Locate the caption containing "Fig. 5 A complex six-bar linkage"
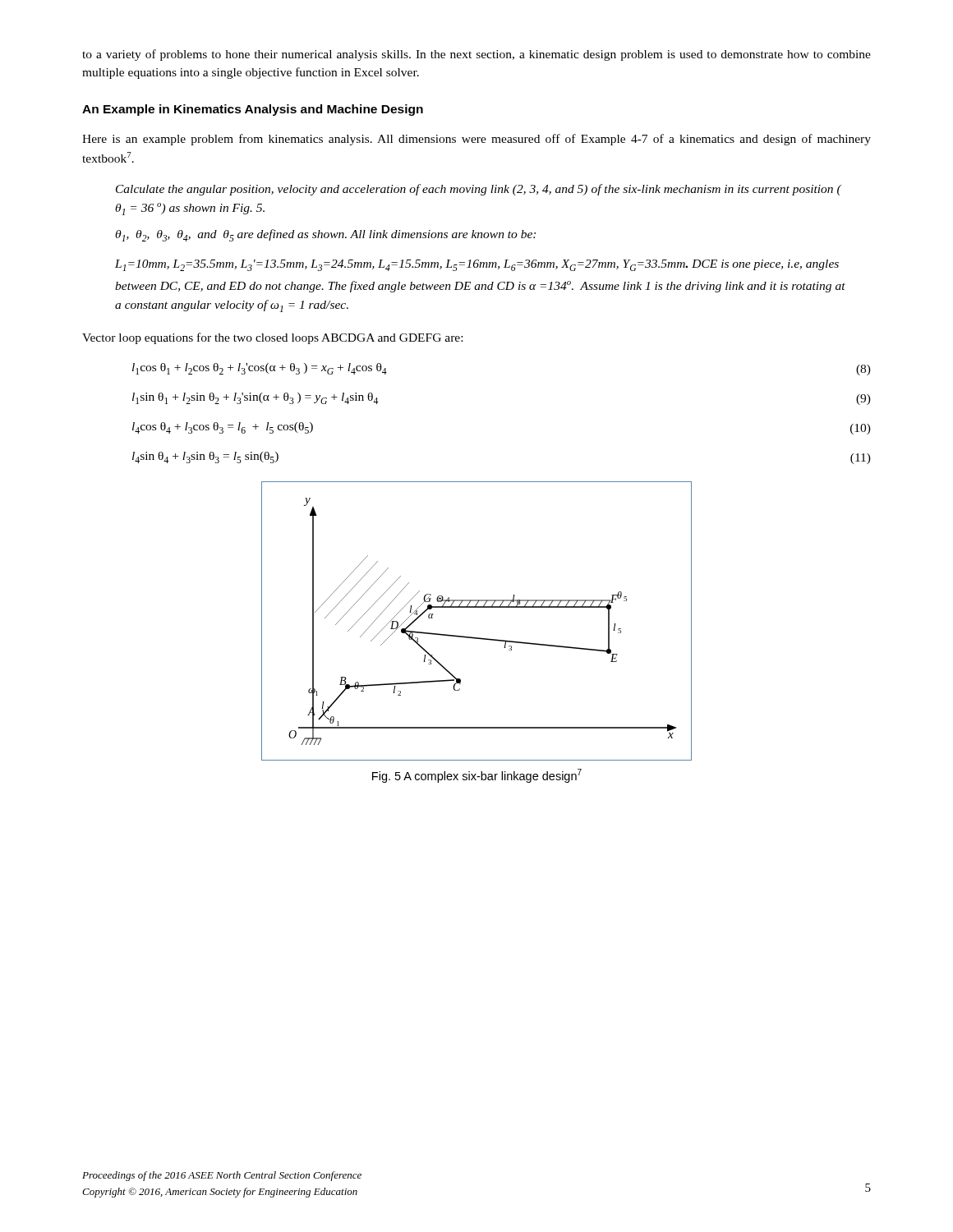 tap(476, 775)
